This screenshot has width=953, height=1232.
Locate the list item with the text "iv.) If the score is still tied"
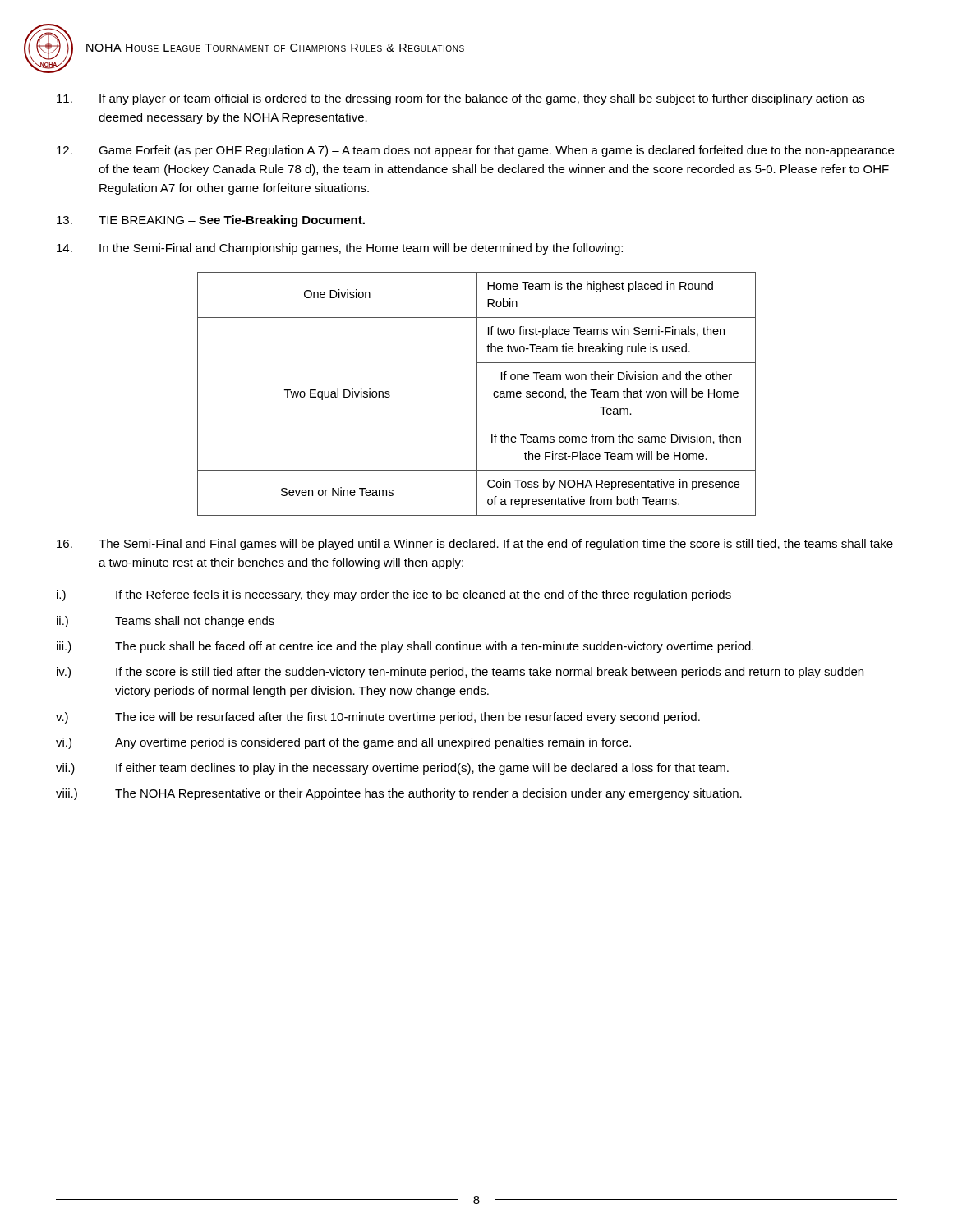coord(476,681)
